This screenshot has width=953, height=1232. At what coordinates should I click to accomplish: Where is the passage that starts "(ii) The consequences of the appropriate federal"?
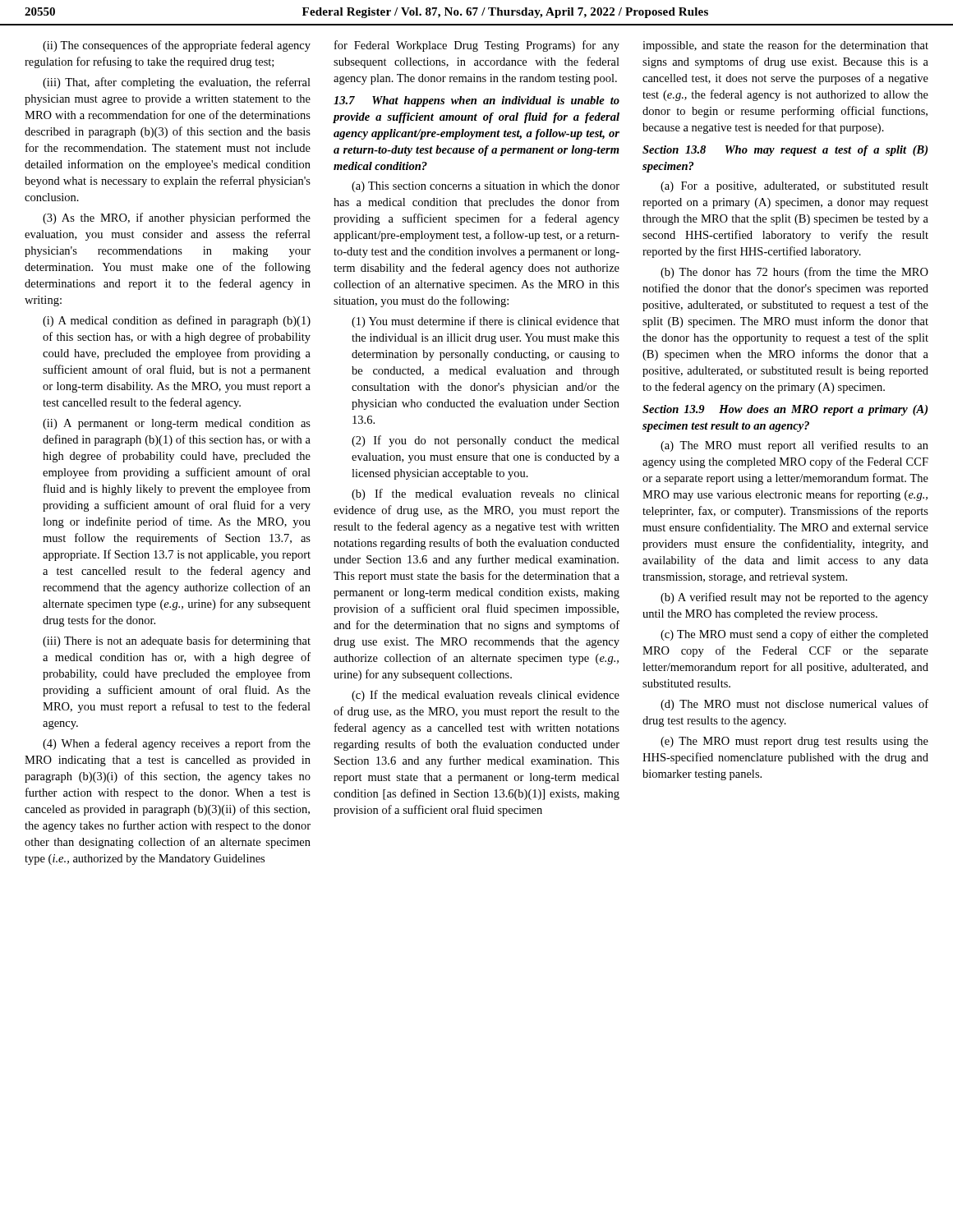click(168, 53)
